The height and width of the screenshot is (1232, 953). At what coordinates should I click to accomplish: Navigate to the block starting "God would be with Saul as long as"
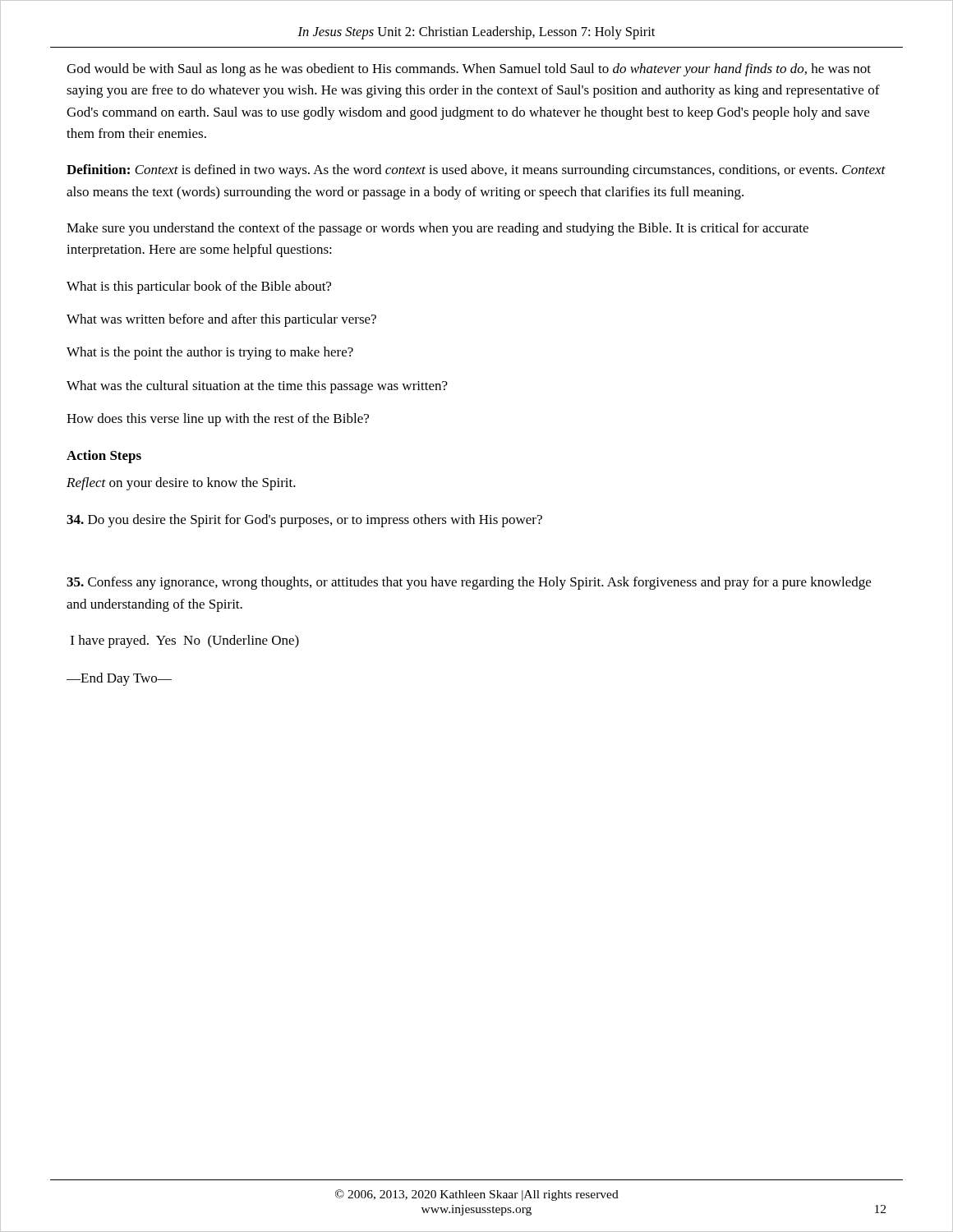[x=473, y=101]
